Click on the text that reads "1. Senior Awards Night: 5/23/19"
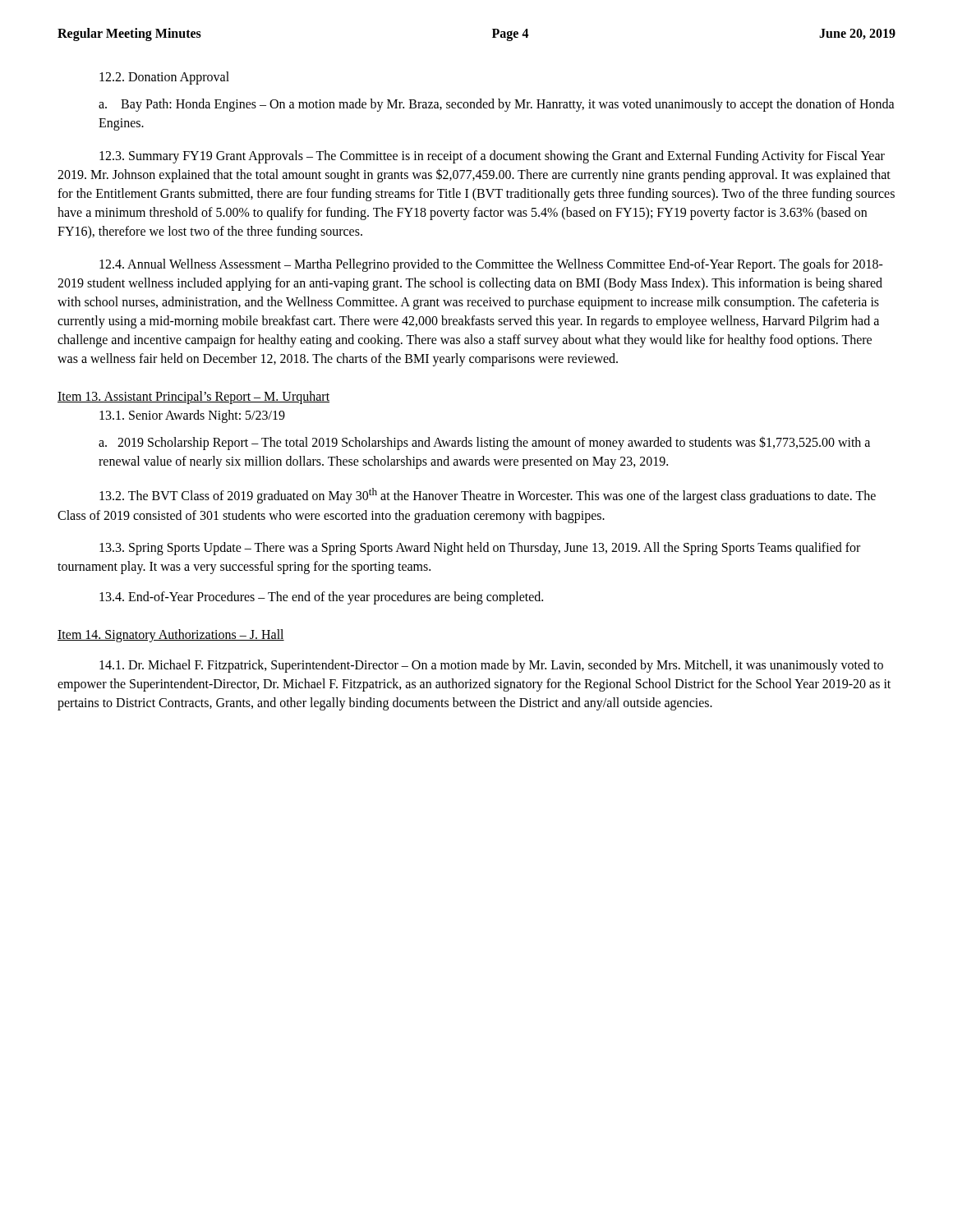The width and height of the screenshot is (953, 1232). tap(192, 415)
